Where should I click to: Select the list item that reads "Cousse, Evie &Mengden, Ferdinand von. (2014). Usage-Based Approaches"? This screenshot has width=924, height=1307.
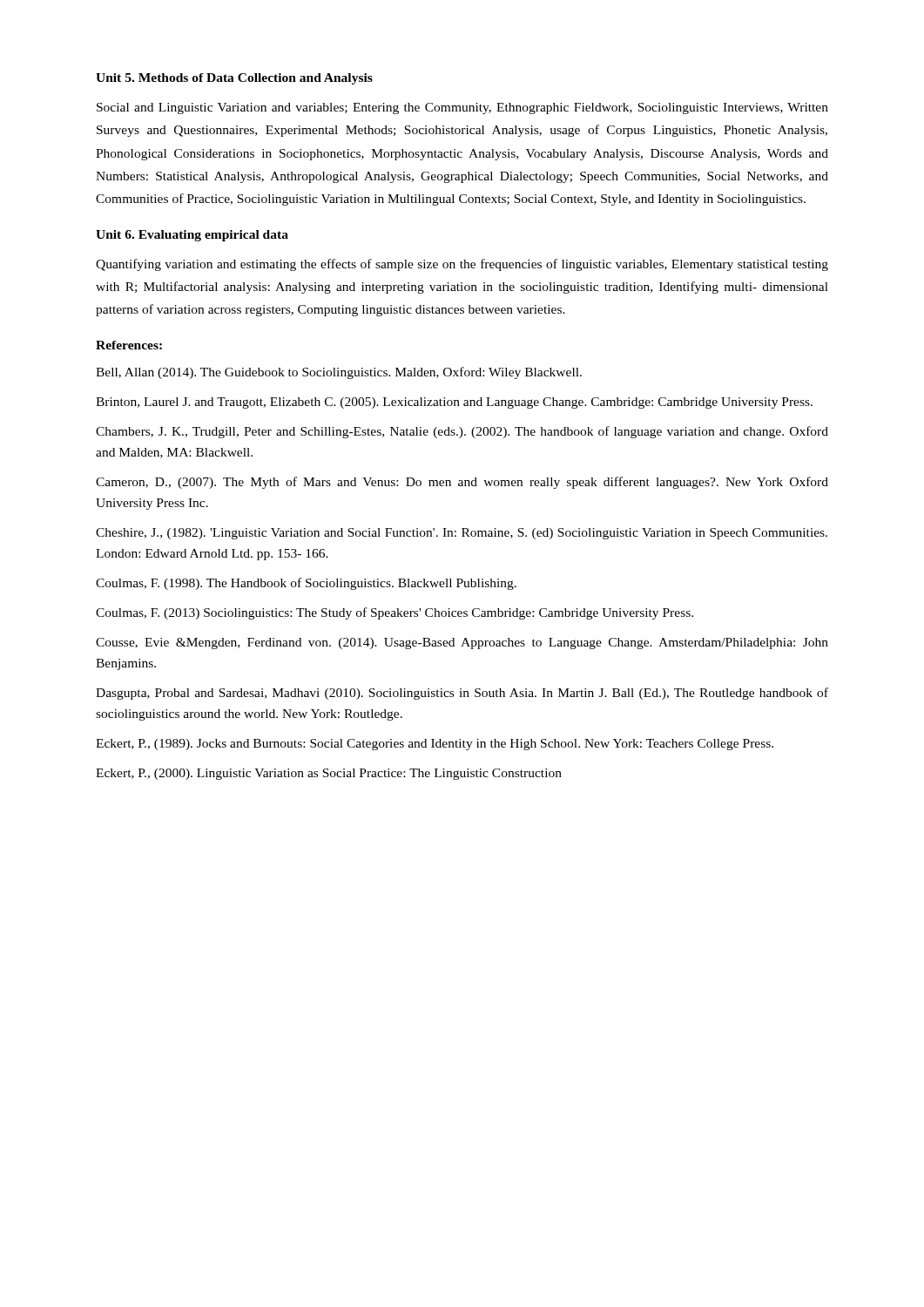[x=462, y=652]
